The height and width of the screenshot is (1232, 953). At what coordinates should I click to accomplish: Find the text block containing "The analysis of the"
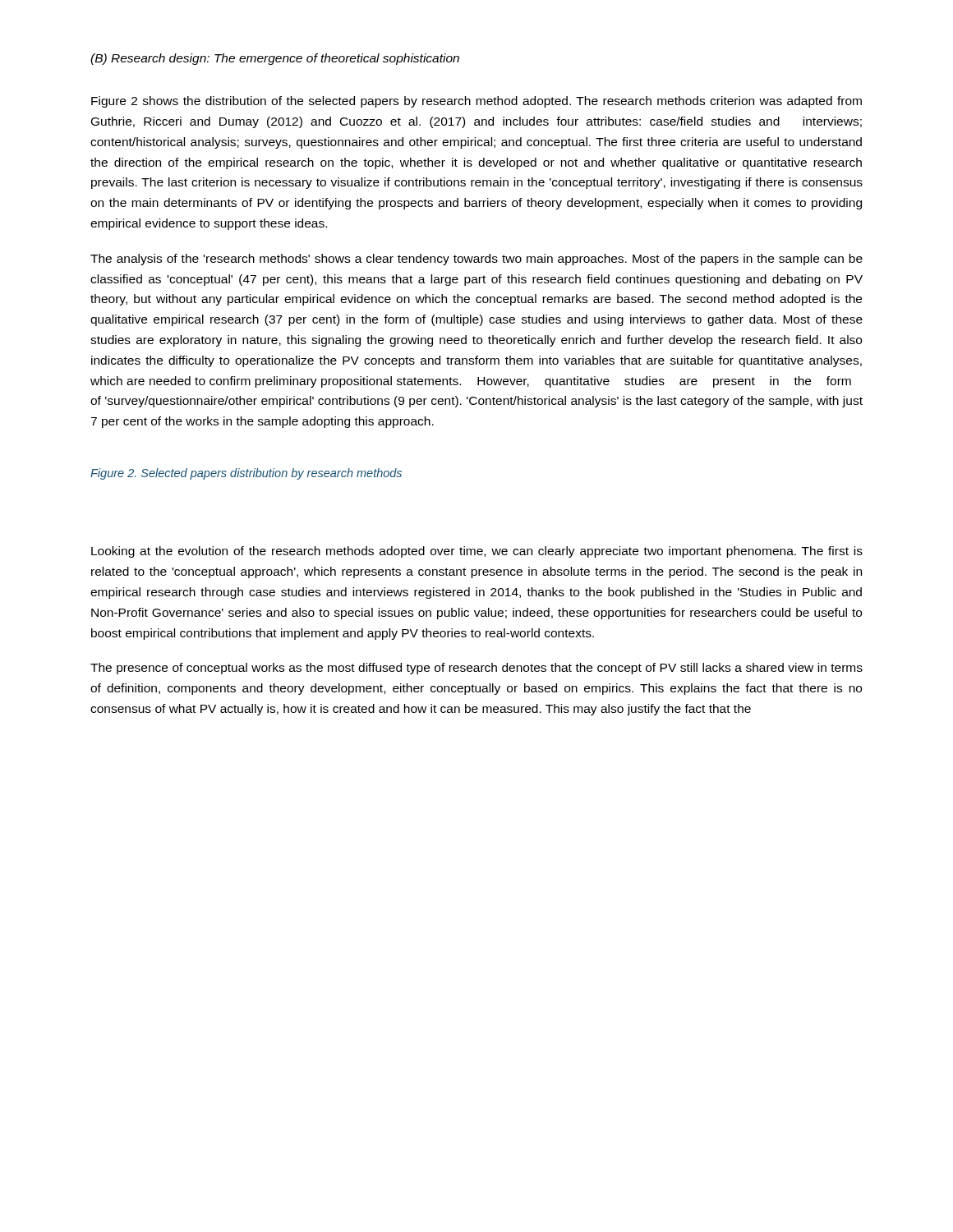pyautogui.click(x=476, y=340)
